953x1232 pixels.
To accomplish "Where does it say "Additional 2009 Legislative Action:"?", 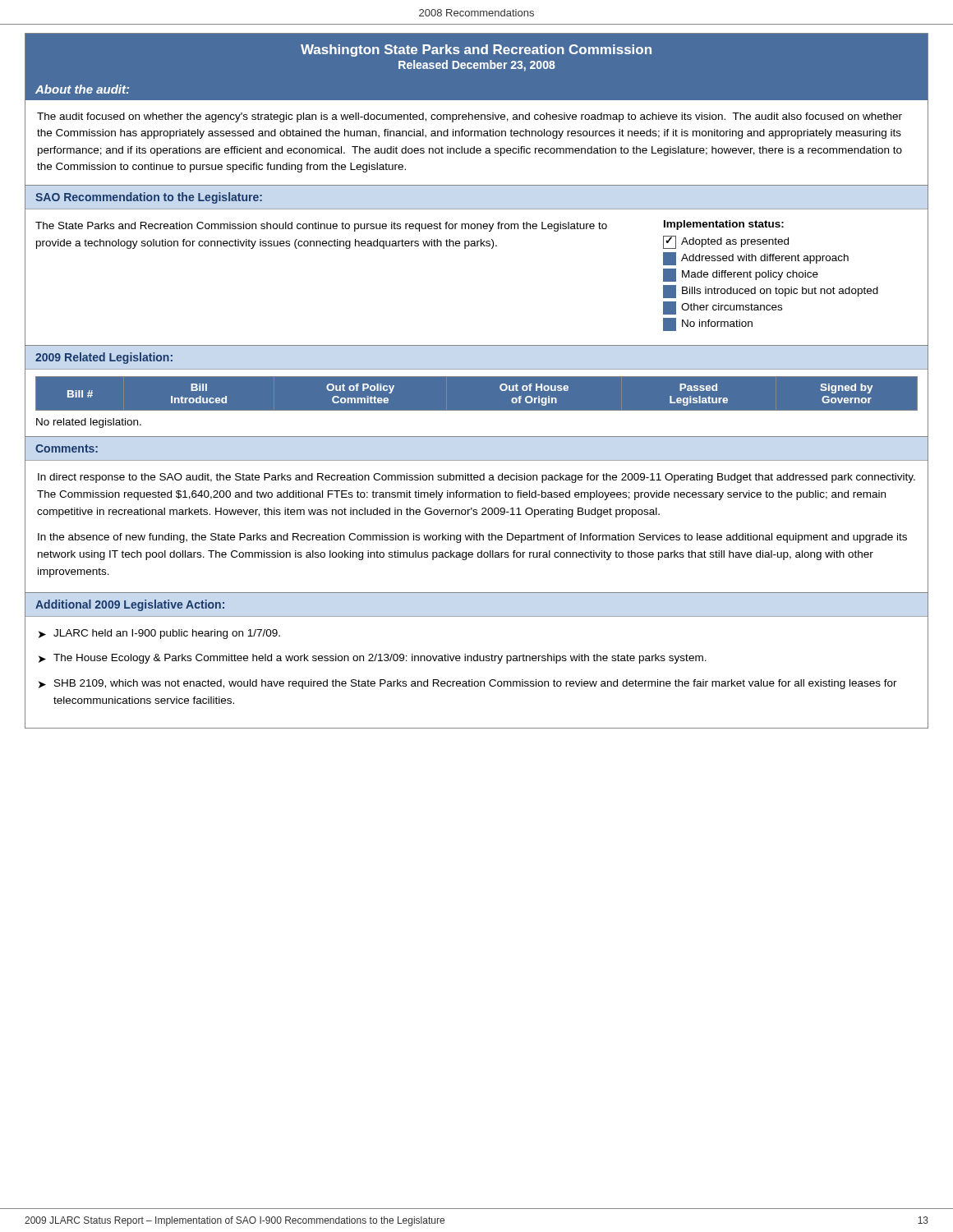I will coord(130,604).
